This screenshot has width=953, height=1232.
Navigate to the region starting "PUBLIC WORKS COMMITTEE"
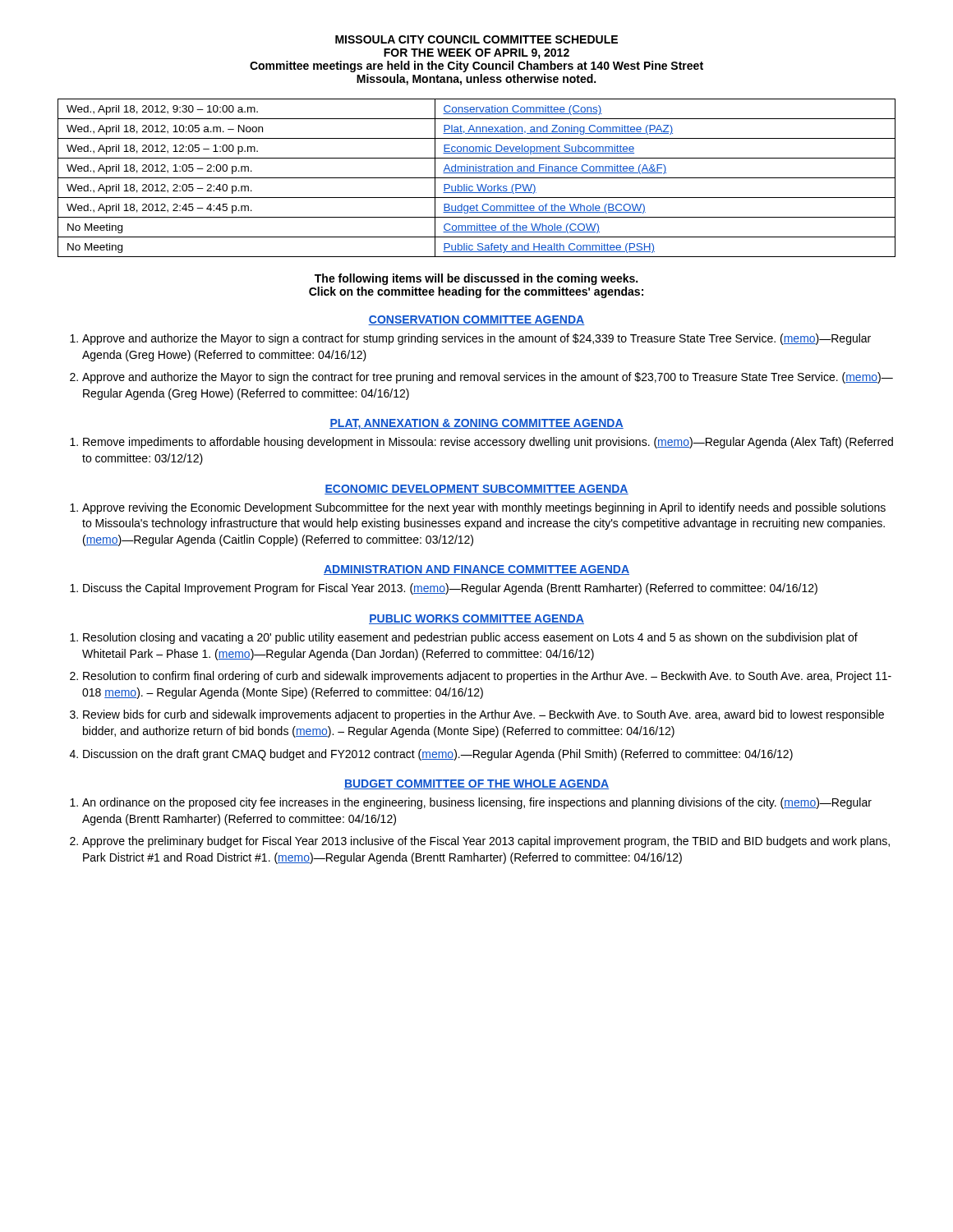pos(476,618)
